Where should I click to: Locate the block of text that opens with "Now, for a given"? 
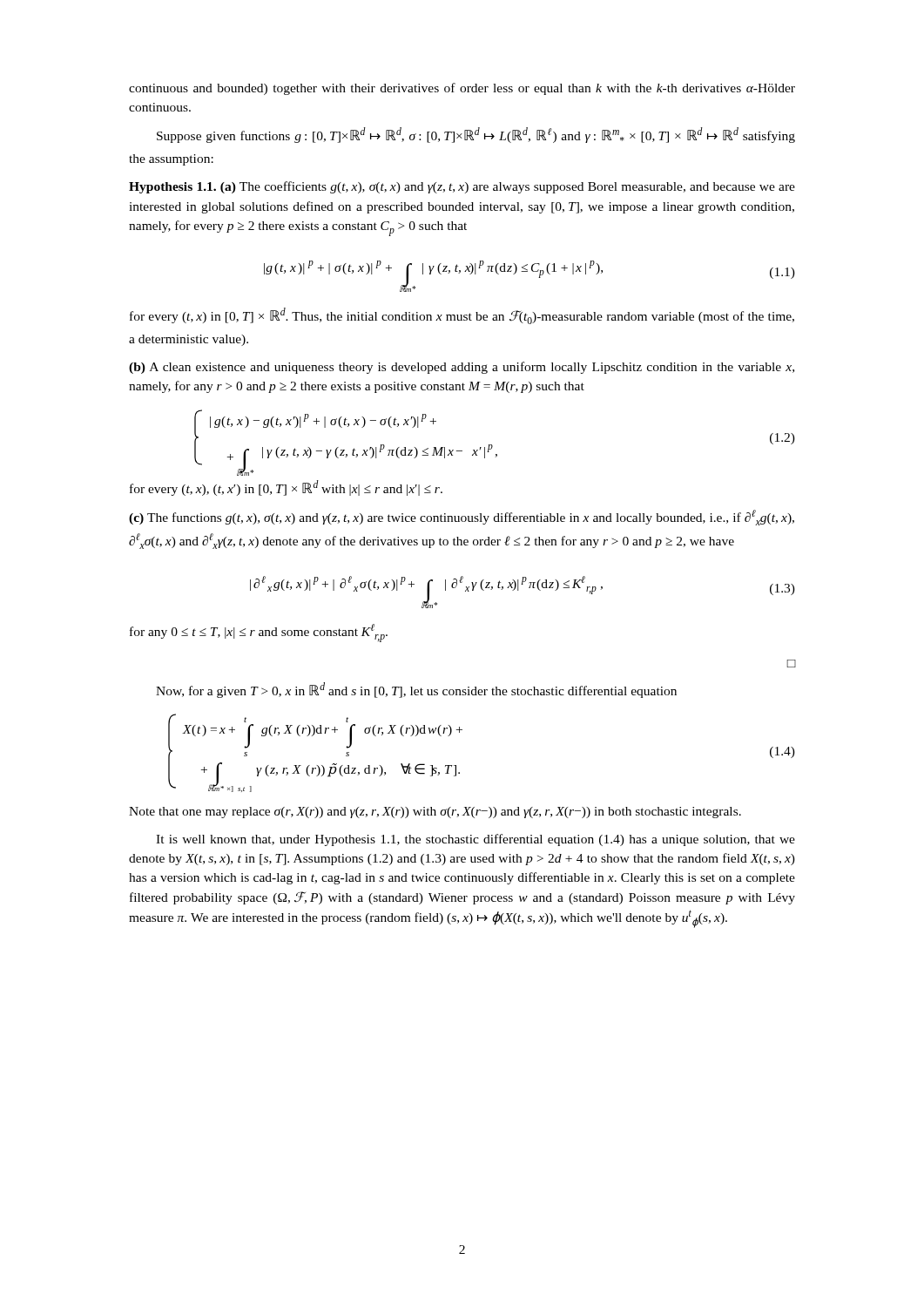[462, 691]
